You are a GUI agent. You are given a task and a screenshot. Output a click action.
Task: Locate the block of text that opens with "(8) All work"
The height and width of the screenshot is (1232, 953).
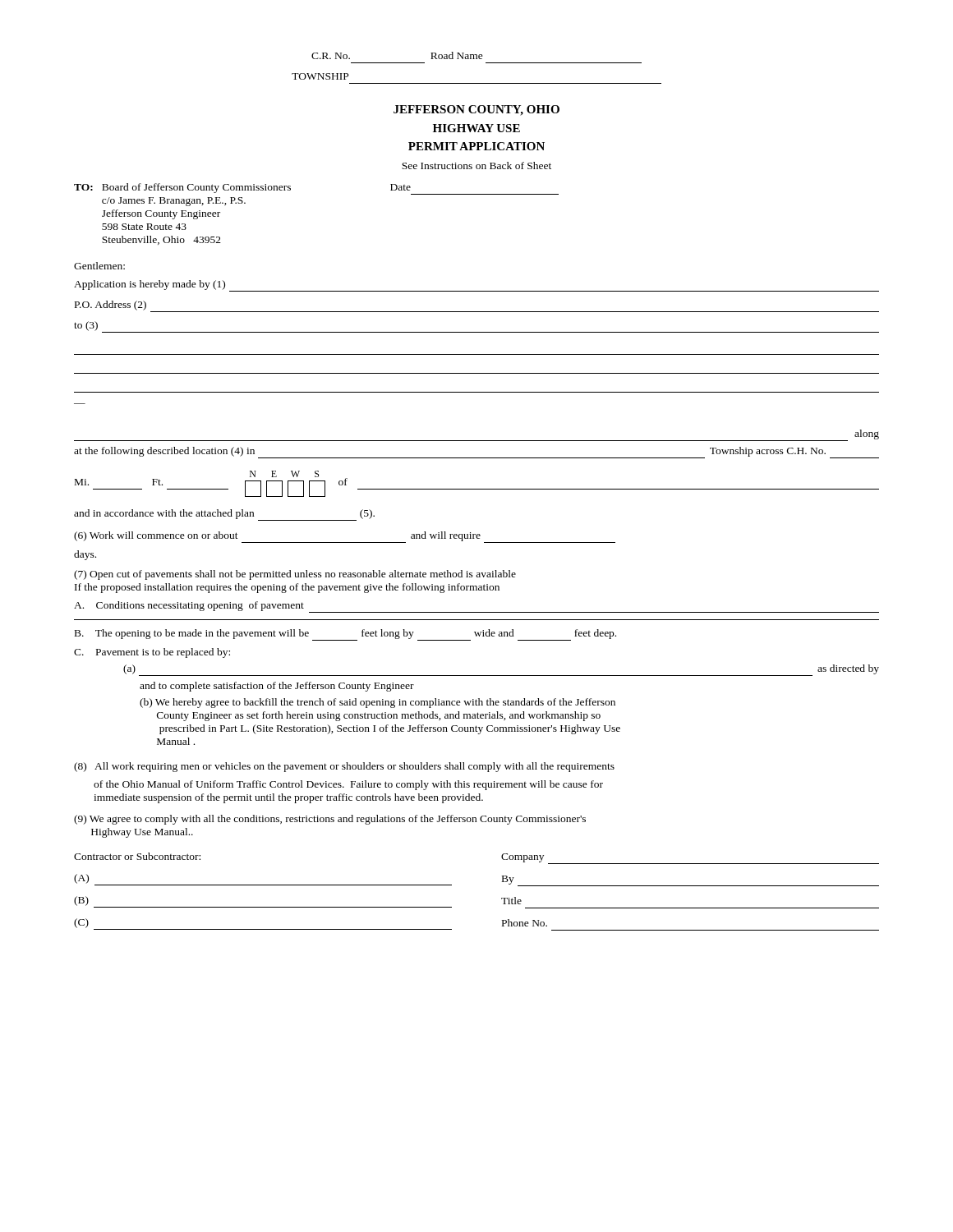(x=344, y=765)
